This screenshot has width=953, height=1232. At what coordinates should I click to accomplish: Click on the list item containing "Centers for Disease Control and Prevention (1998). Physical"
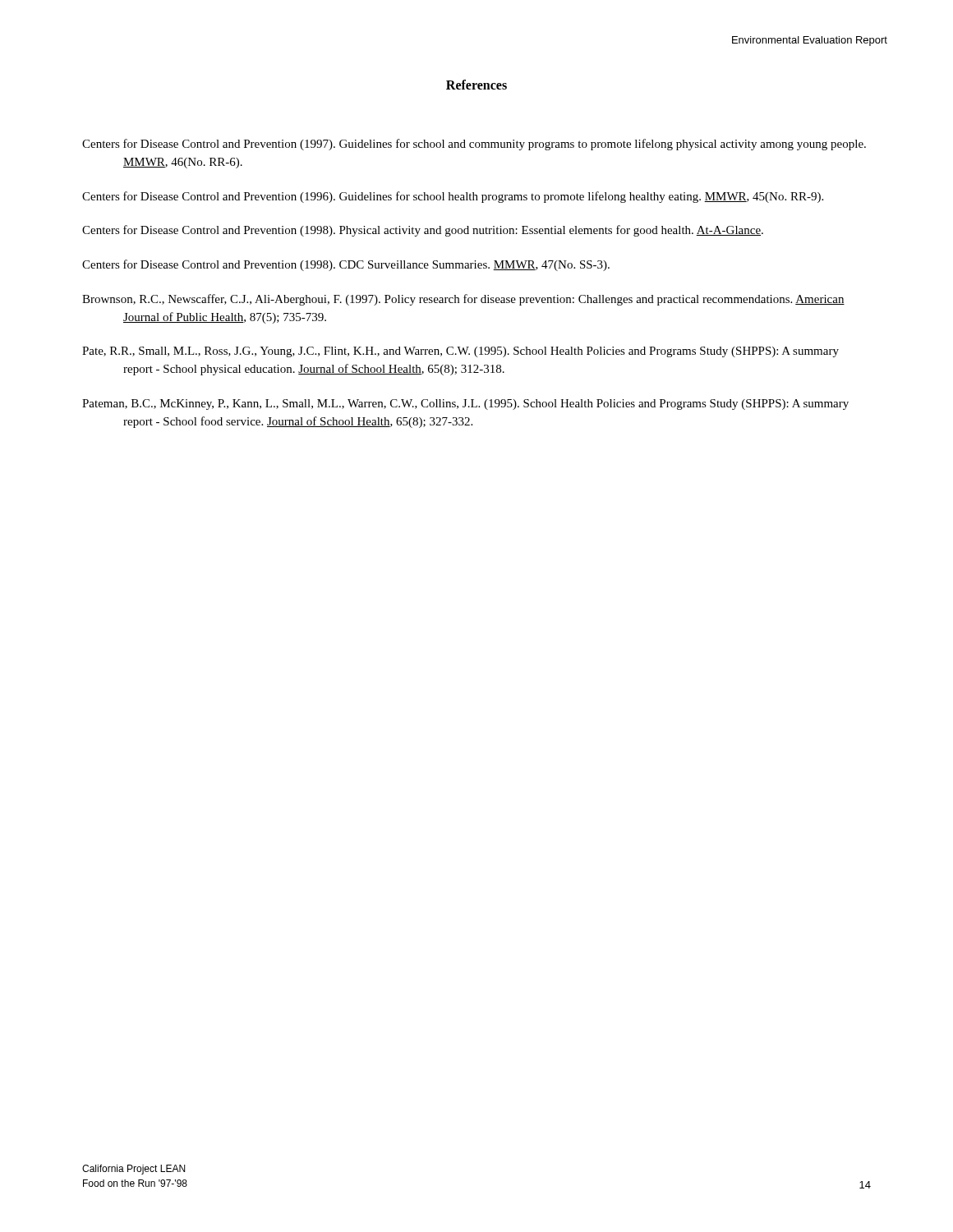click(x=423, y=230)
